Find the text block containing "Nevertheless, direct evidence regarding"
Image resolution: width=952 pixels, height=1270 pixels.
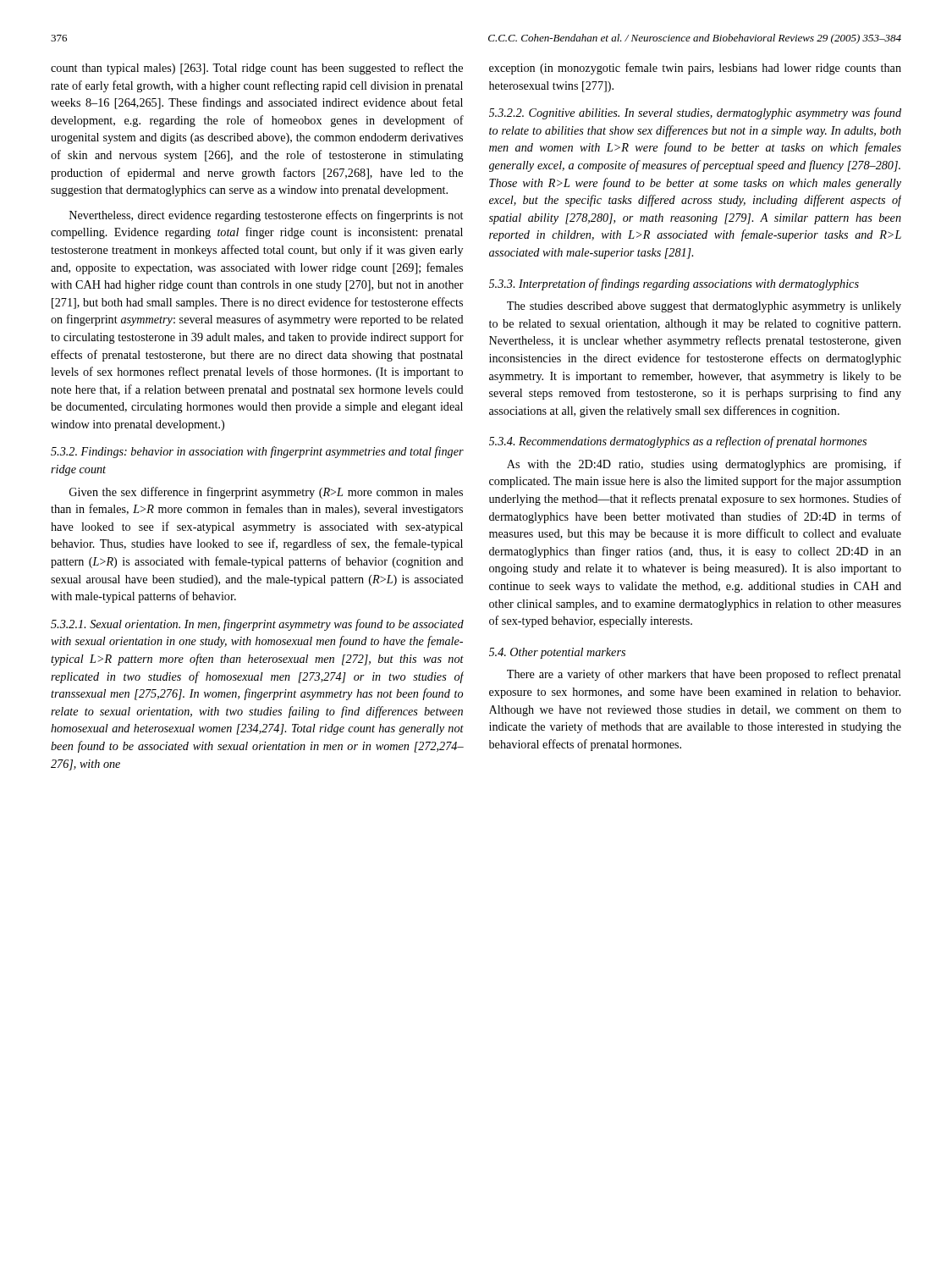257,320
